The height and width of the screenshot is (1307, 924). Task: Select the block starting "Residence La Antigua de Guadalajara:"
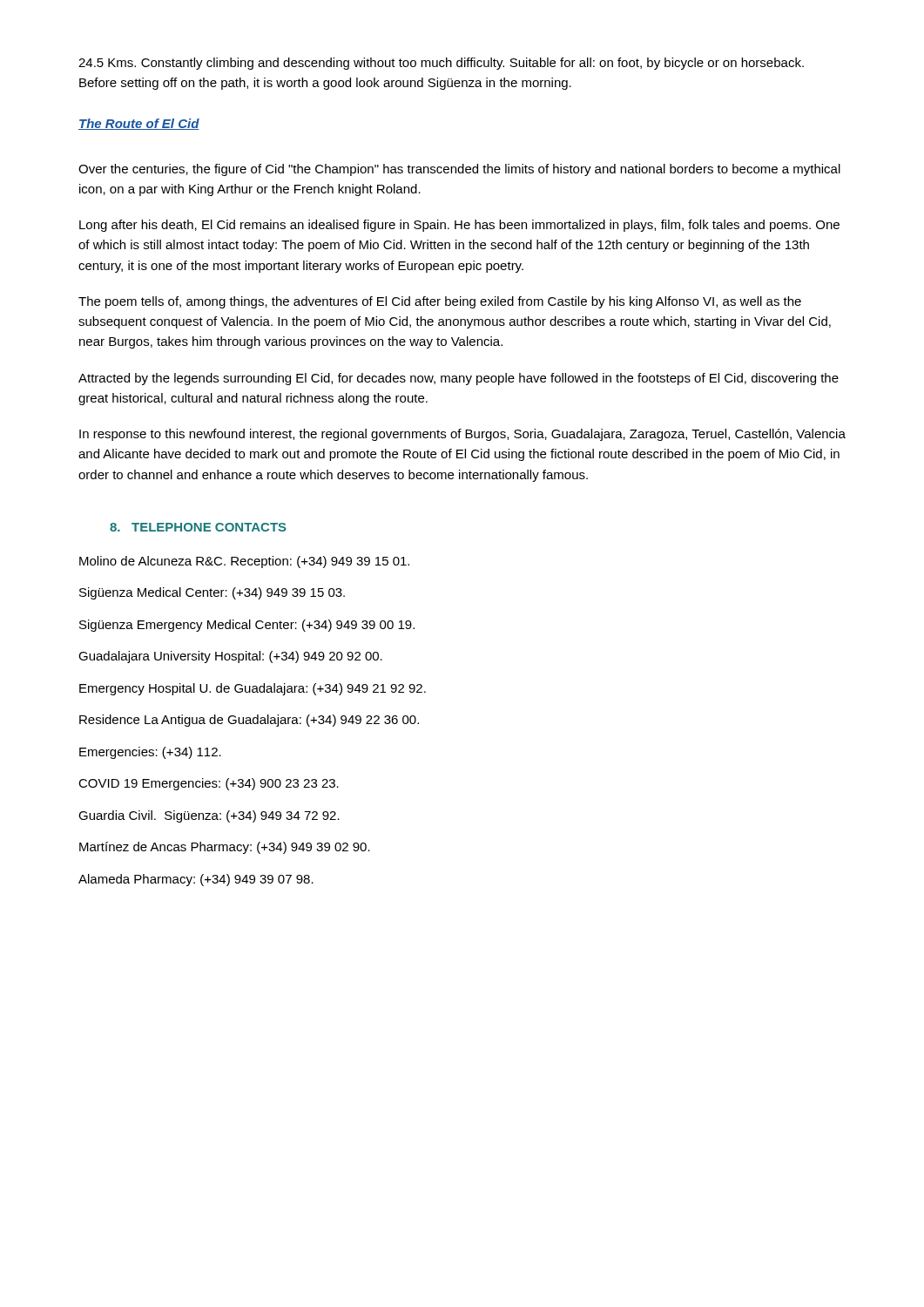click(x=249, y=720)
